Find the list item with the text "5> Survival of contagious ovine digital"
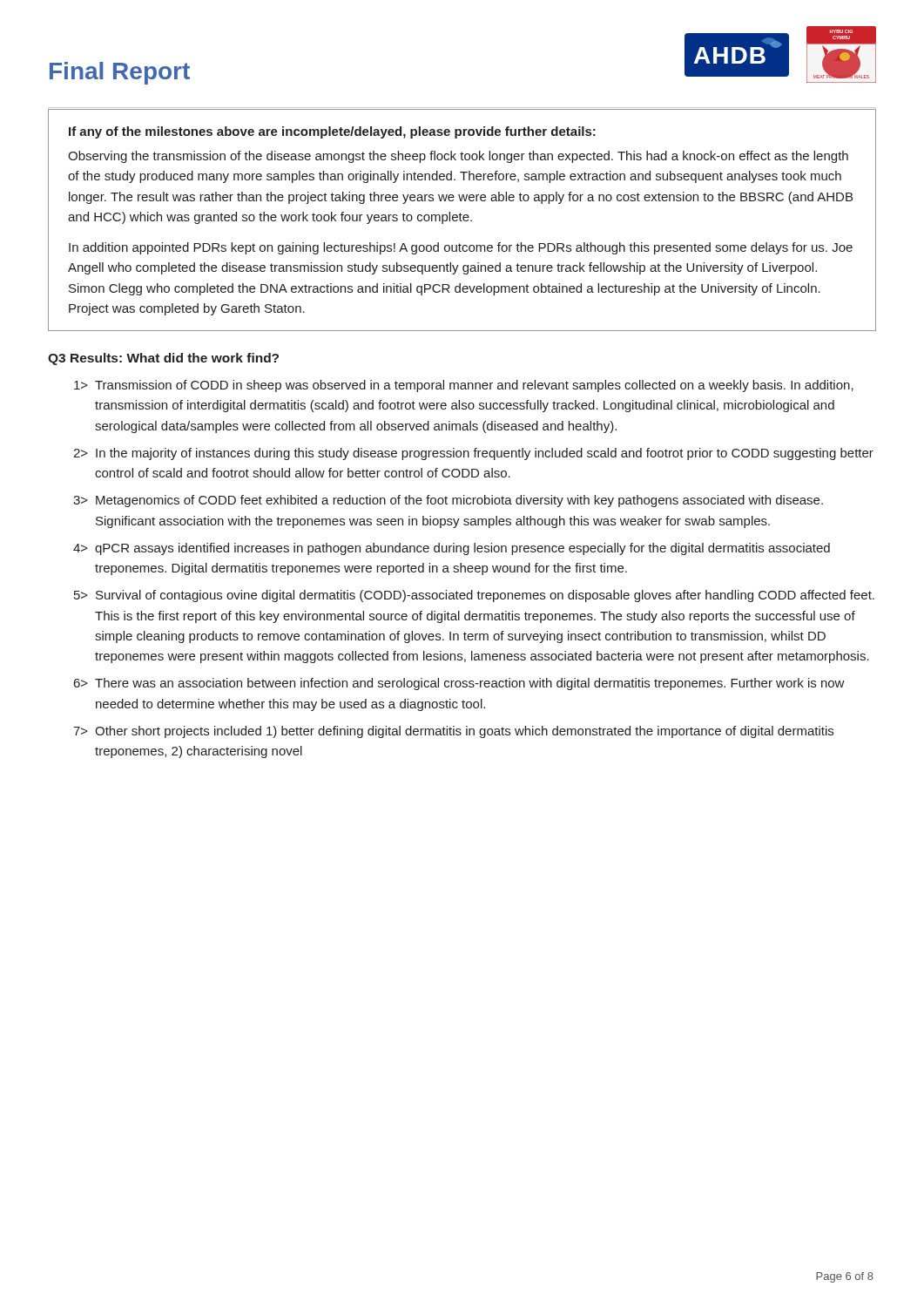Screen dimensions: 1307x924 coord(462,625)
